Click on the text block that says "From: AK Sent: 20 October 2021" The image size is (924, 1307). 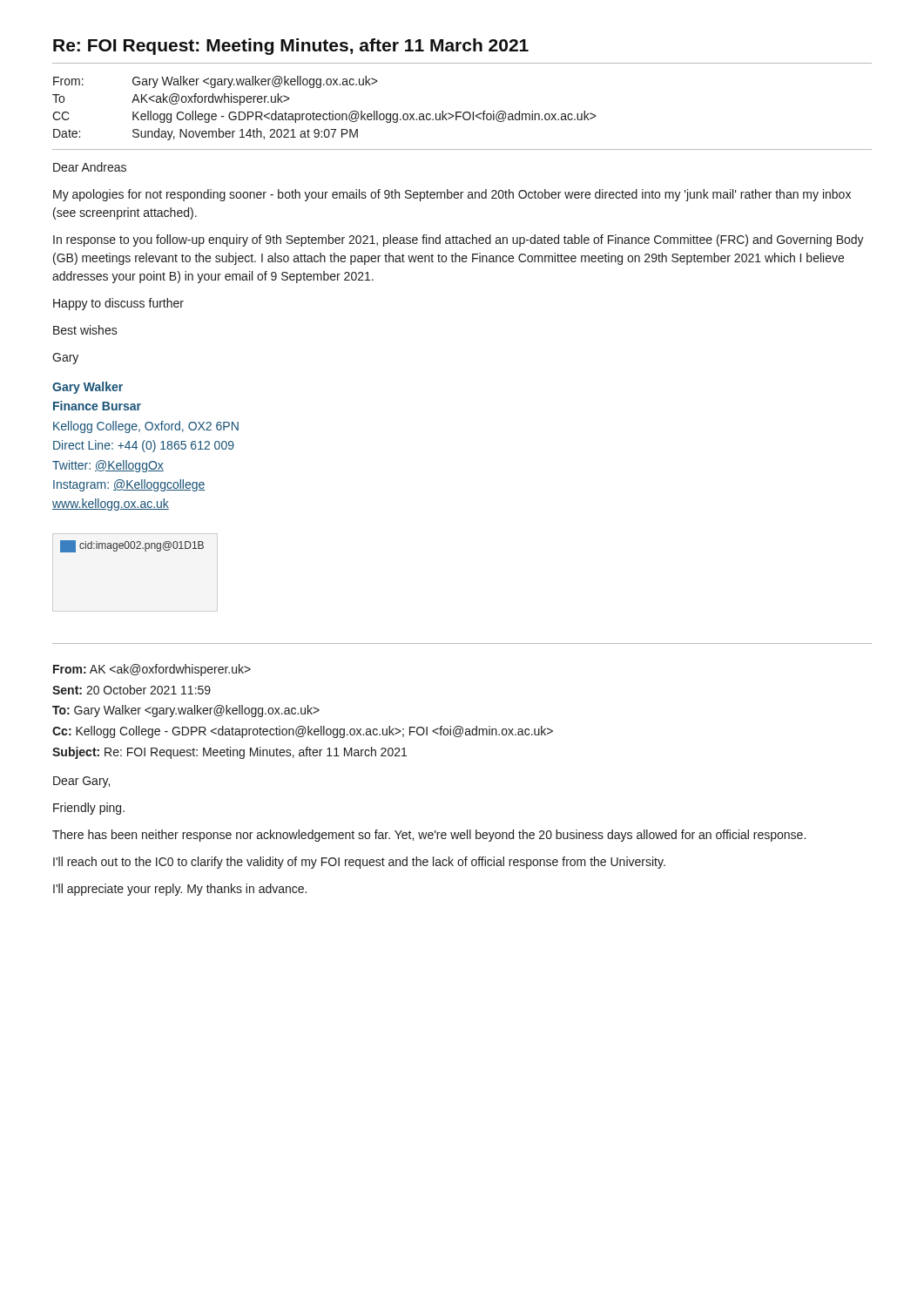tap(303, 710)
